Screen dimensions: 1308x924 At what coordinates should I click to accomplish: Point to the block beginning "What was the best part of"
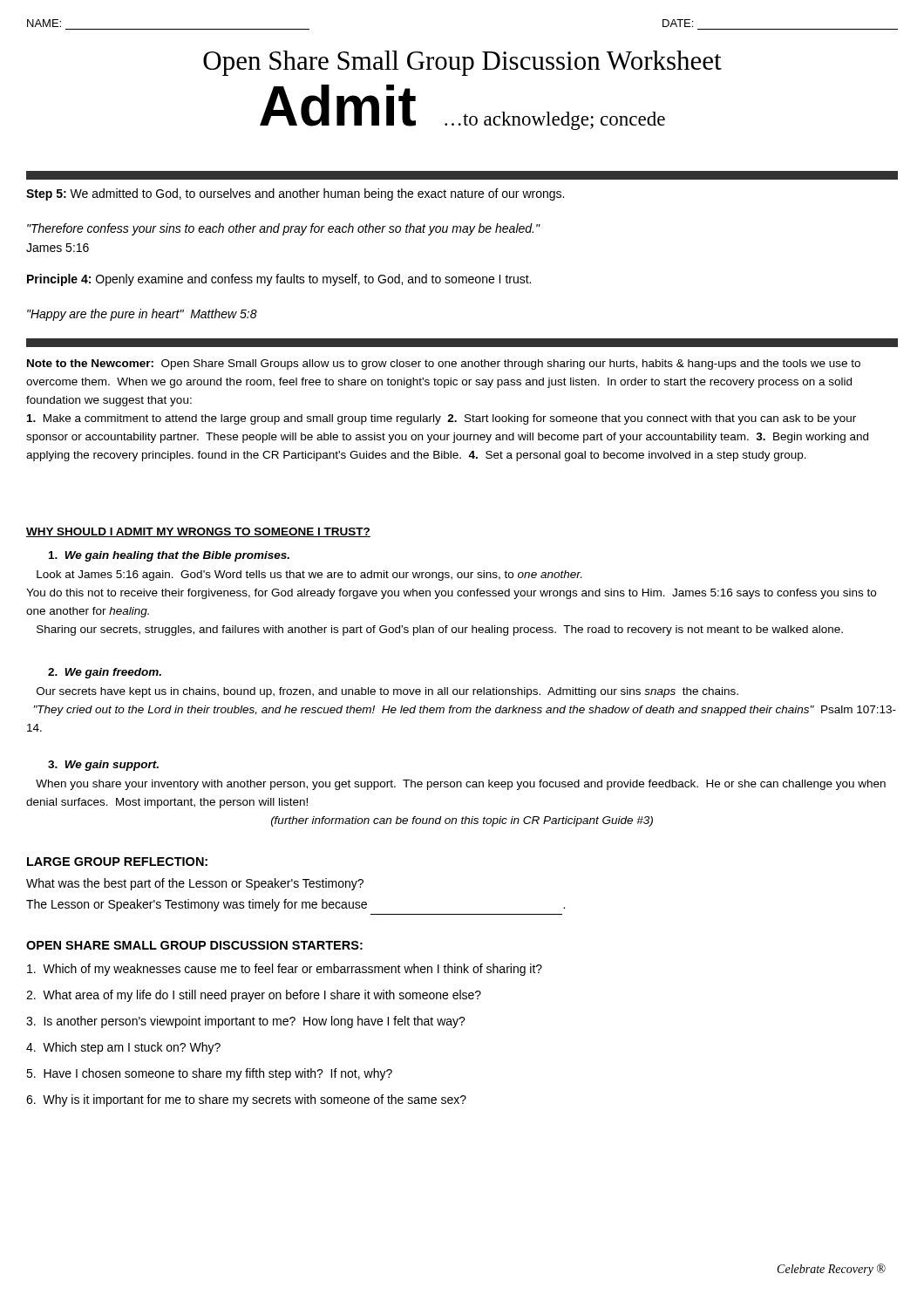296,896
